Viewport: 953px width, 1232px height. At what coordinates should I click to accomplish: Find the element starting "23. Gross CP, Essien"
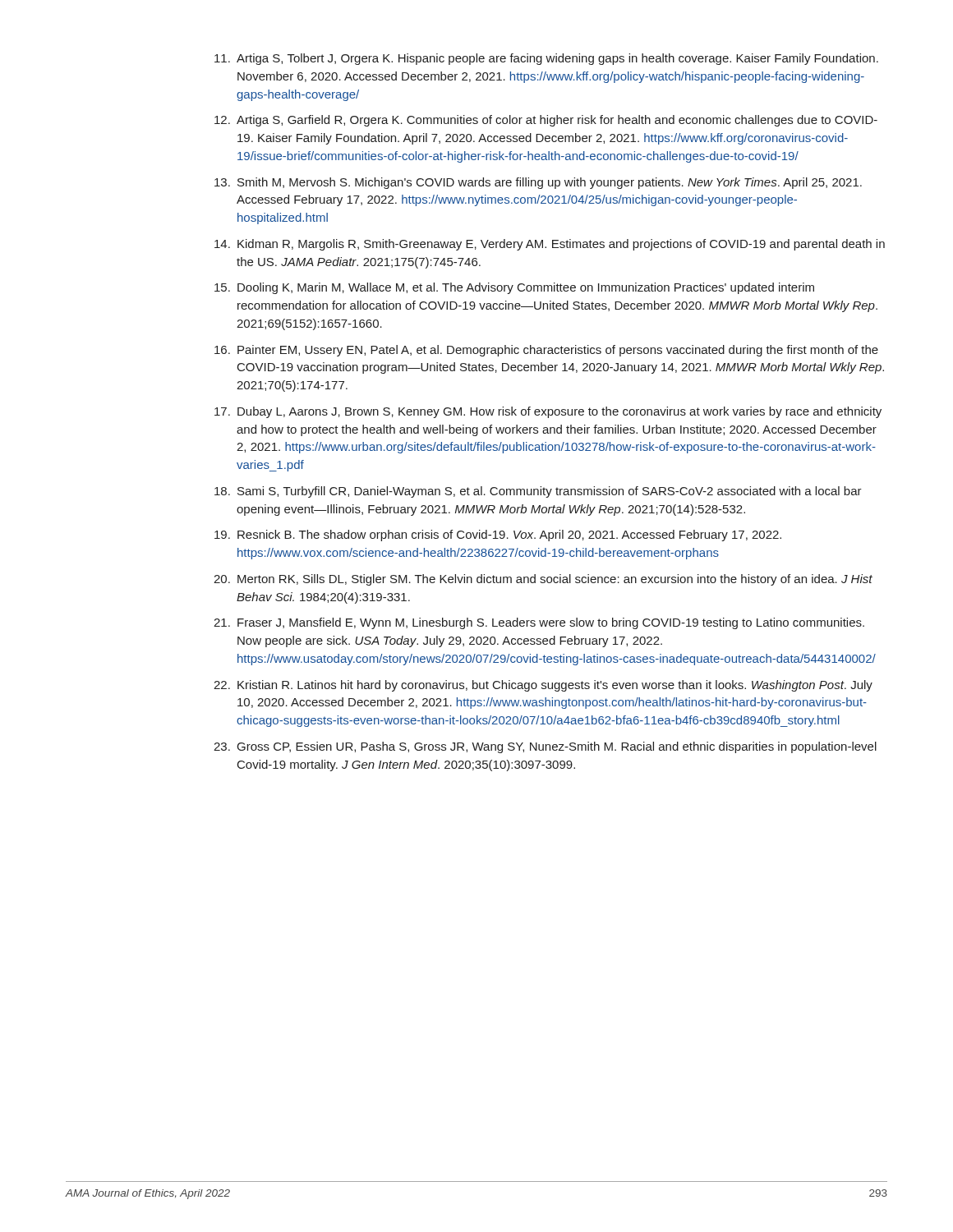tap(550, 755)
